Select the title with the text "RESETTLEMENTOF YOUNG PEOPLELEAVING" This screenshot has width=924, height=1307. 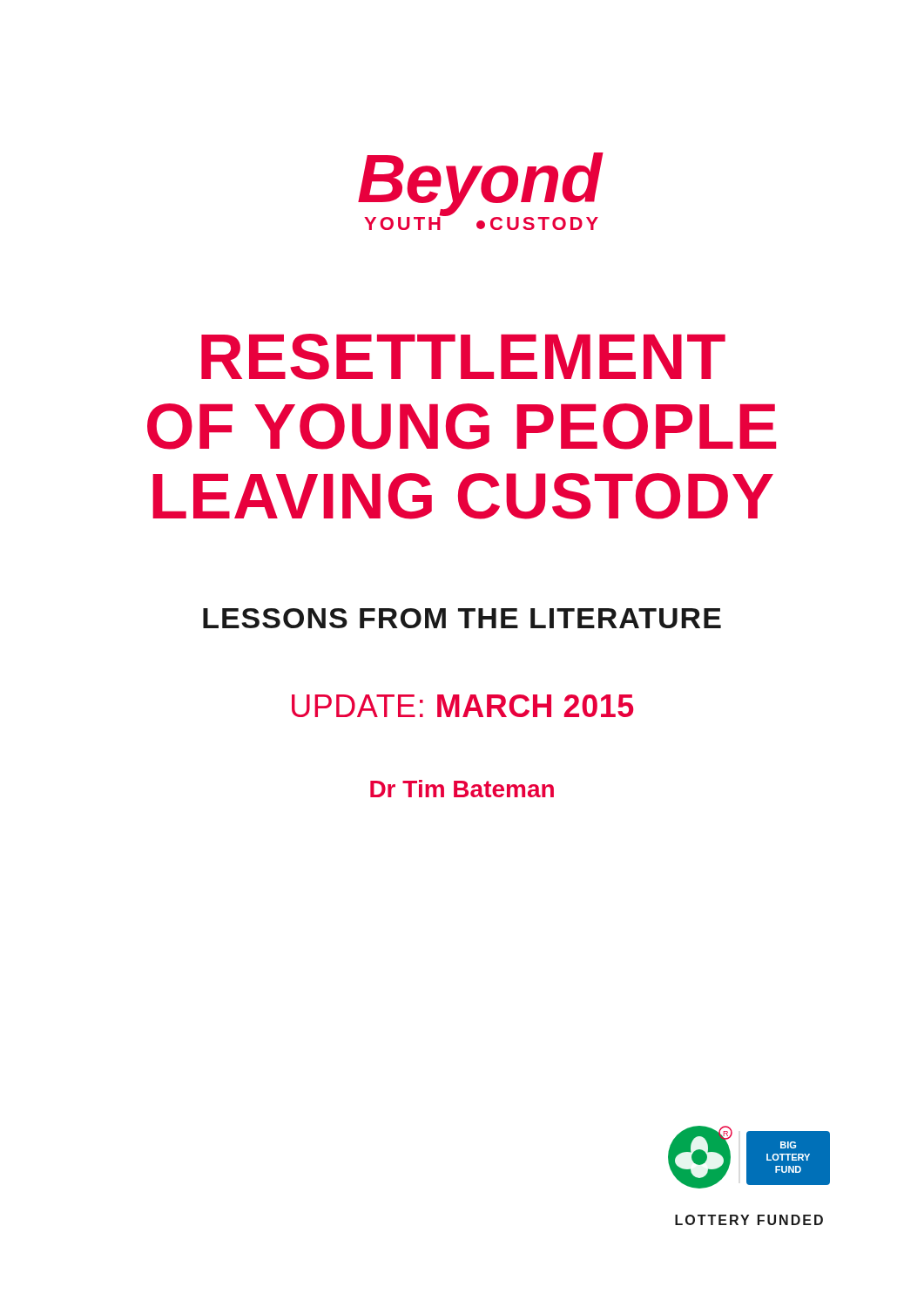tap(462, 427)
